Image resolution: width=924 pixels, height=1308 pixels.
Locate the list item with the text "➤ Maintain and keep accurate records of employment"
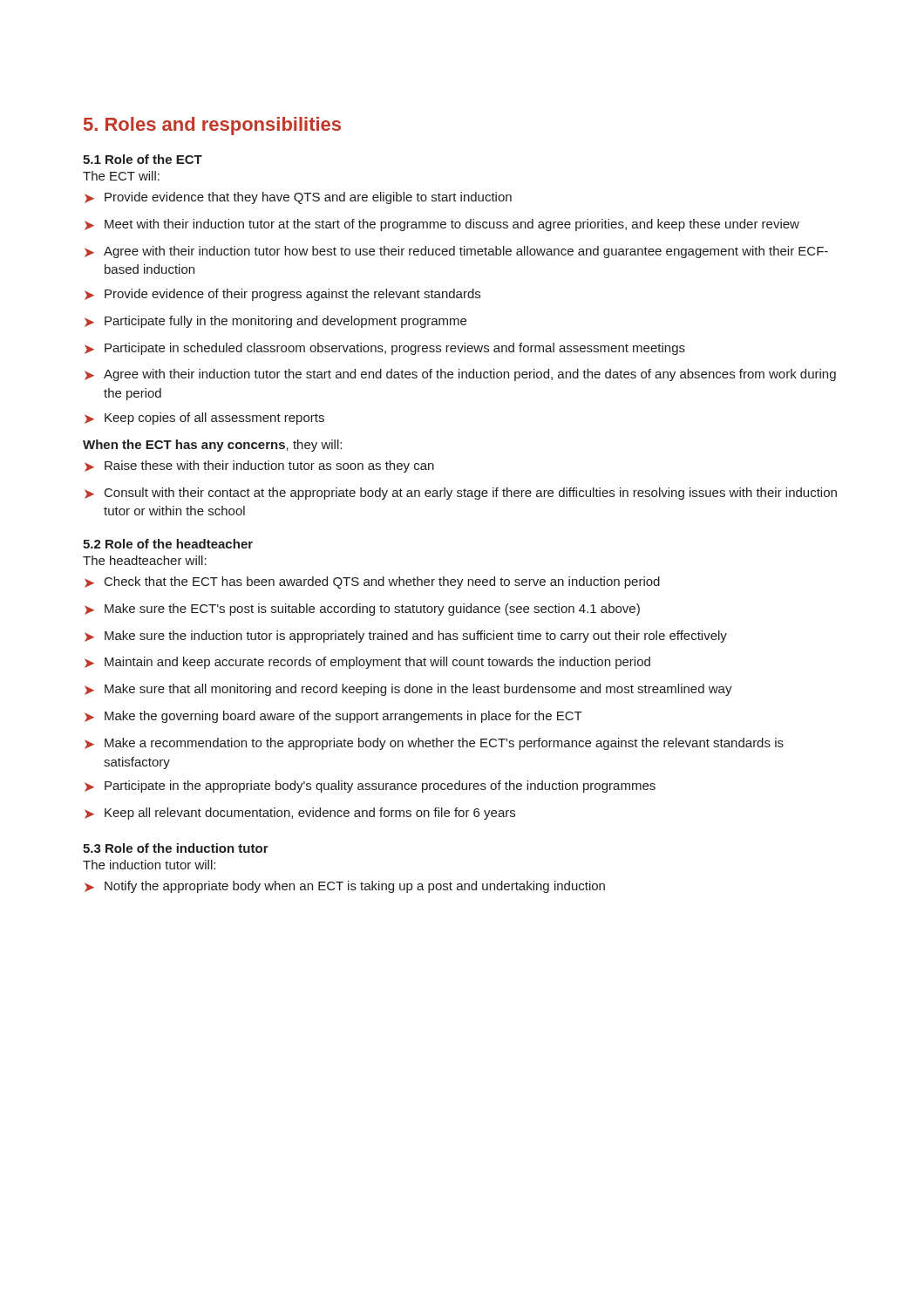[462, 663]
